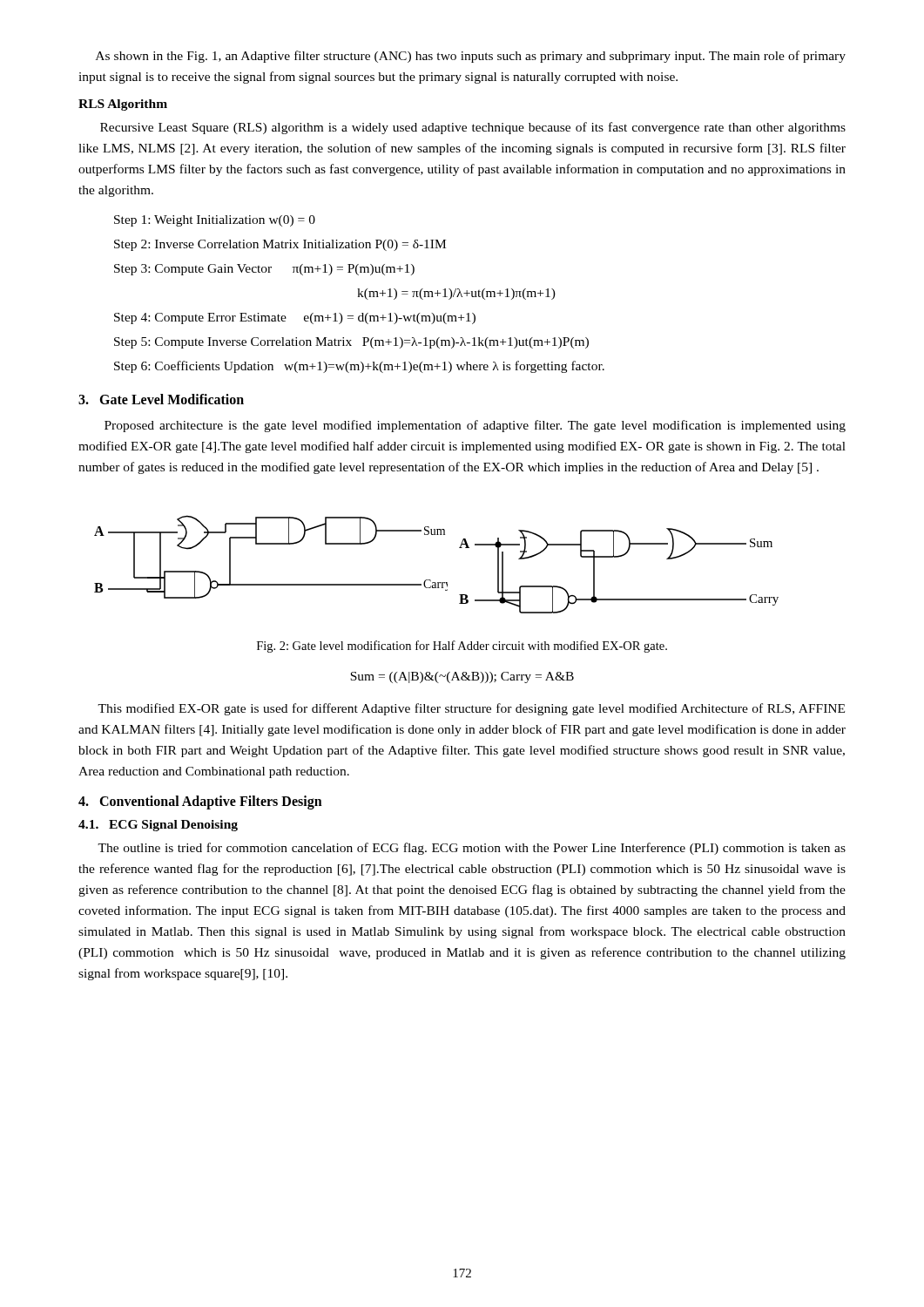The width and height of the screenshot is (924, 1307).
Task: Where does it say "RLS Algorithm"?
Action: [x=123, y=103]
